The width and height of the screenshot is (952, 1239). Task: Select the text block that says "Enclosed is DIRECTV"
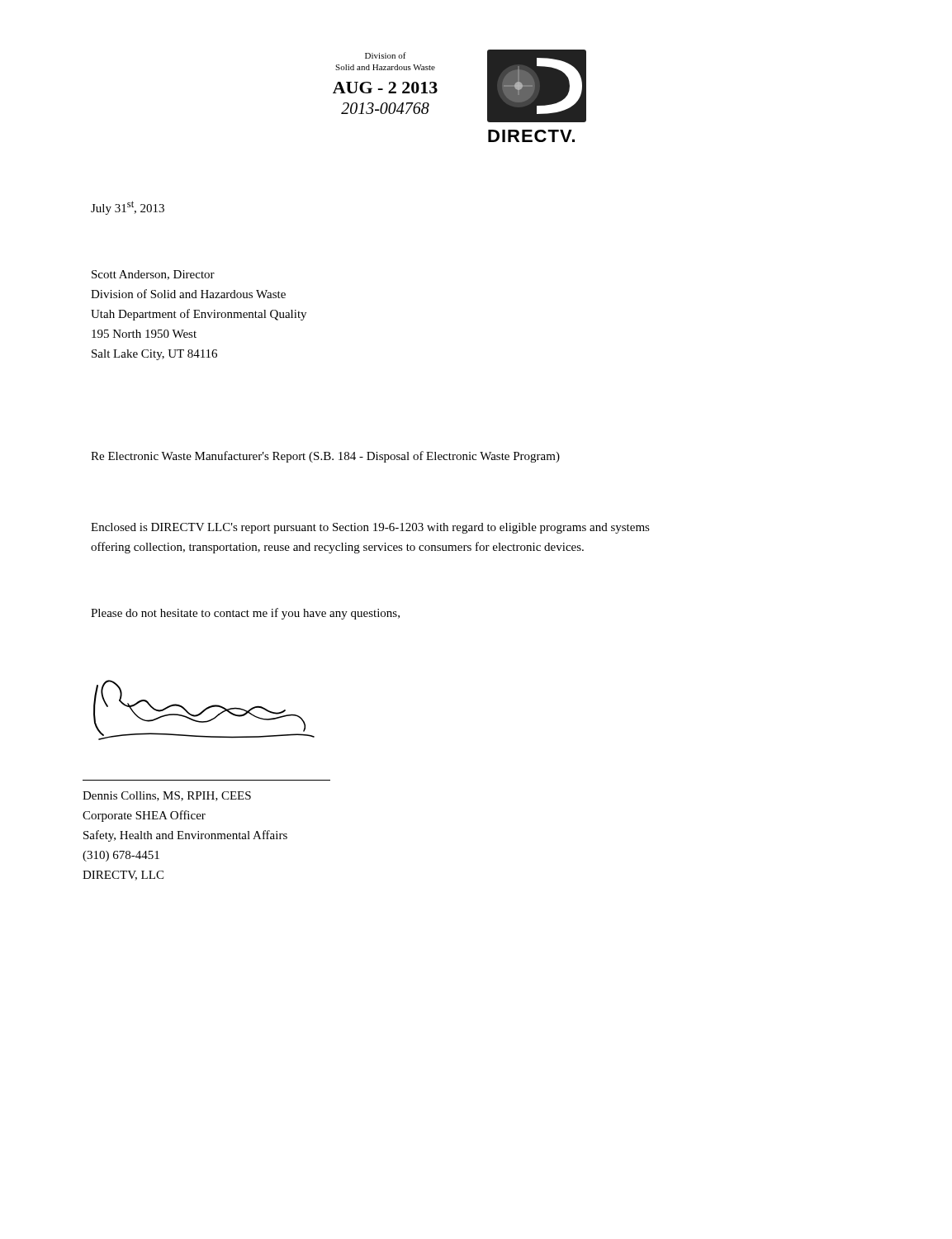[x=370, y=537]
